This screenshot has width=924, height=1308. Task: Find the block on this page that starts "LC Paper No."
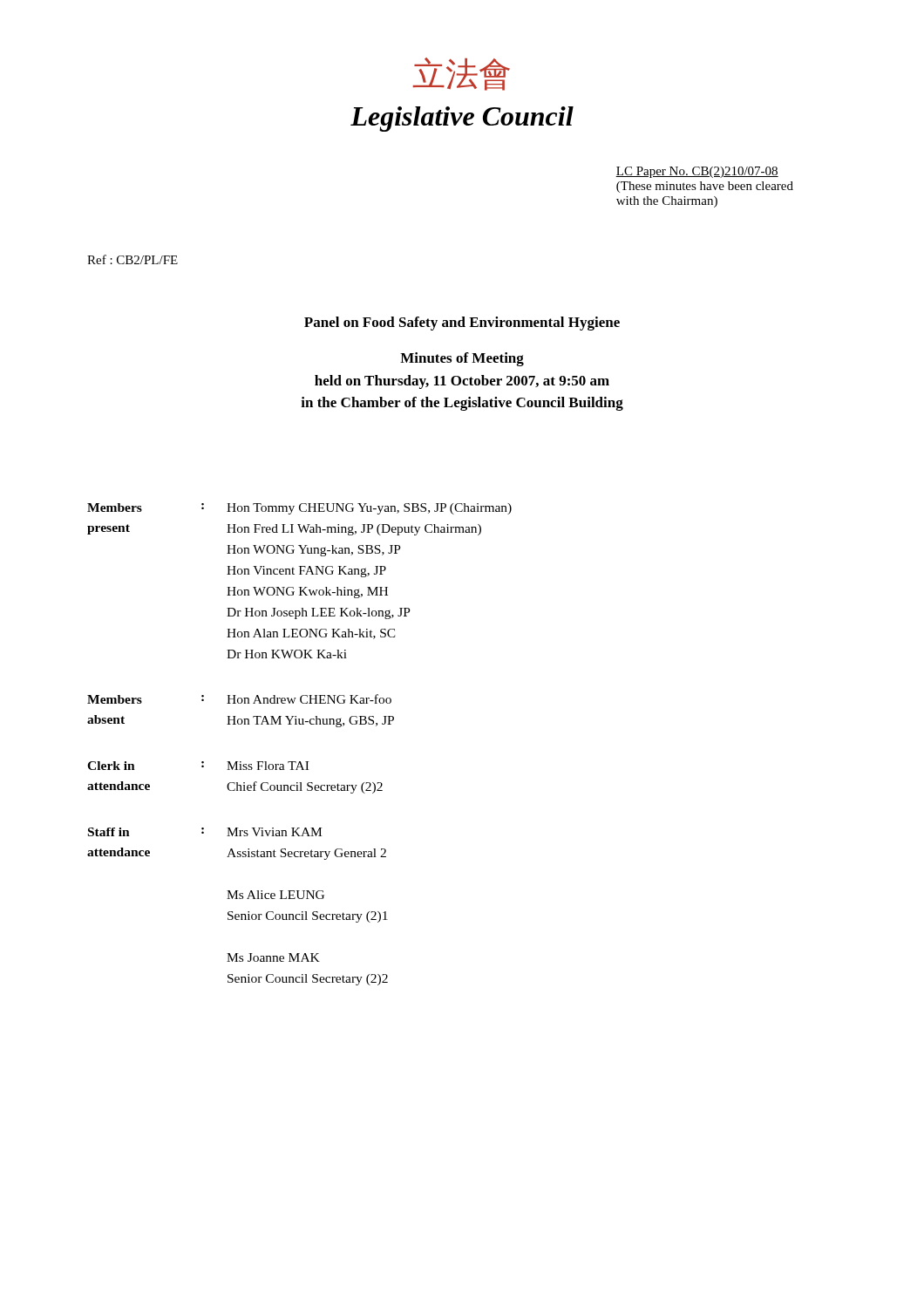[705, 186]
